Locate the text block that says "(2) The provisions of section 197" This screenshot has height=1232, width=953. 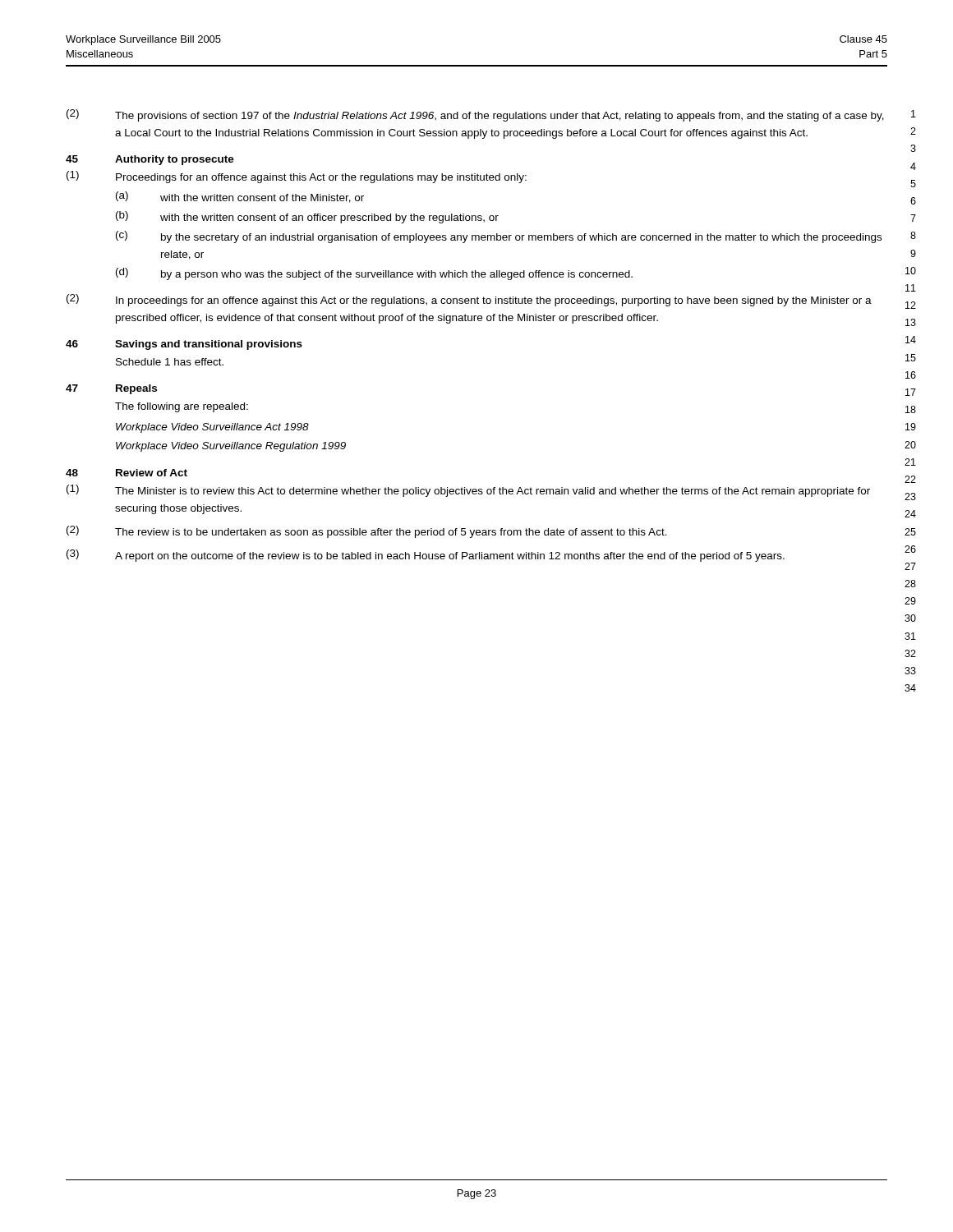point(476,124)
